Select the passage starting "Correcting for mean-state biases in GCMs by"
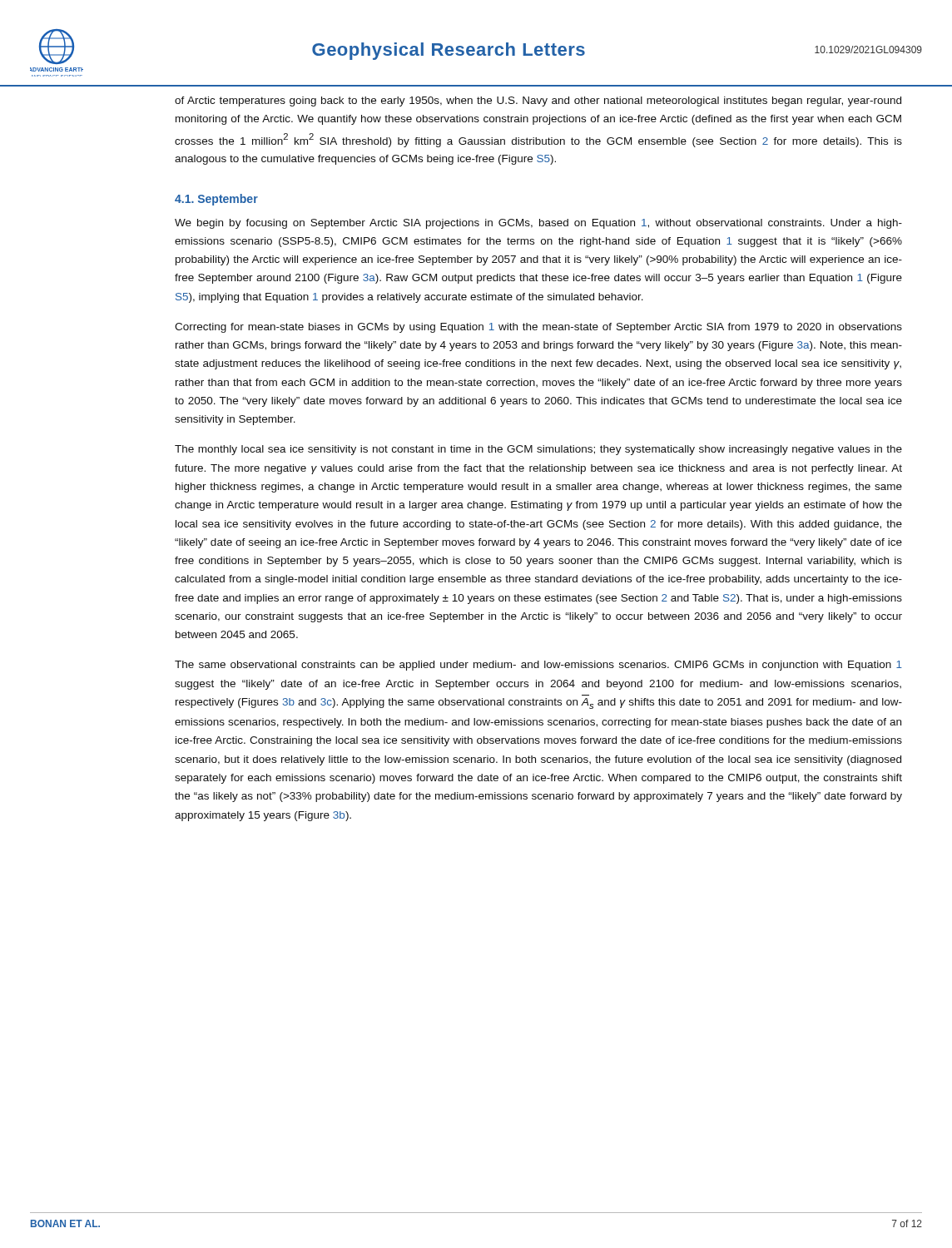This screenshot has height=1248, width=952. [538, 373]
